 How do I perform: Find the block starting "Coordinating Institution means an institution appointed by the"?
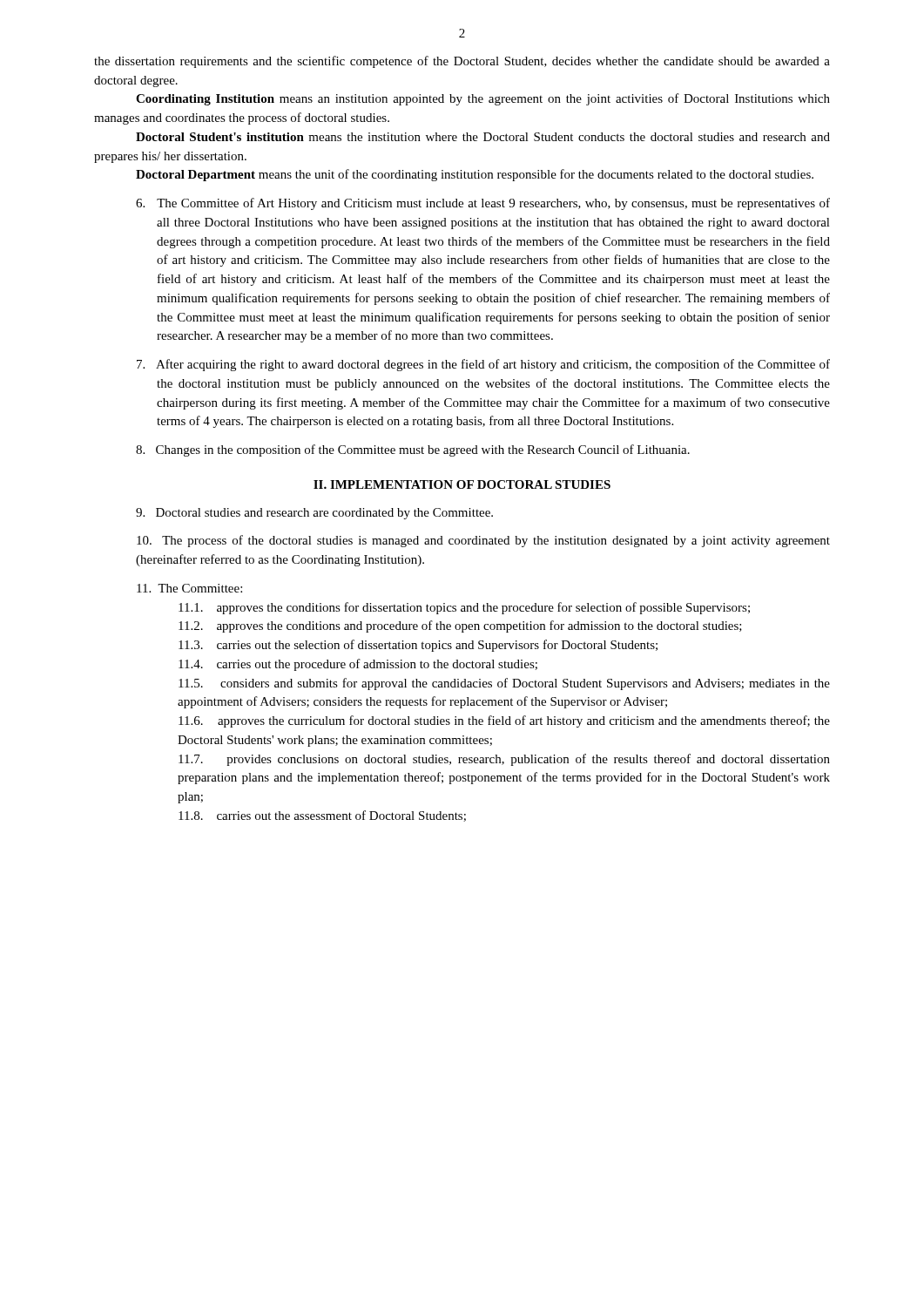462,108
